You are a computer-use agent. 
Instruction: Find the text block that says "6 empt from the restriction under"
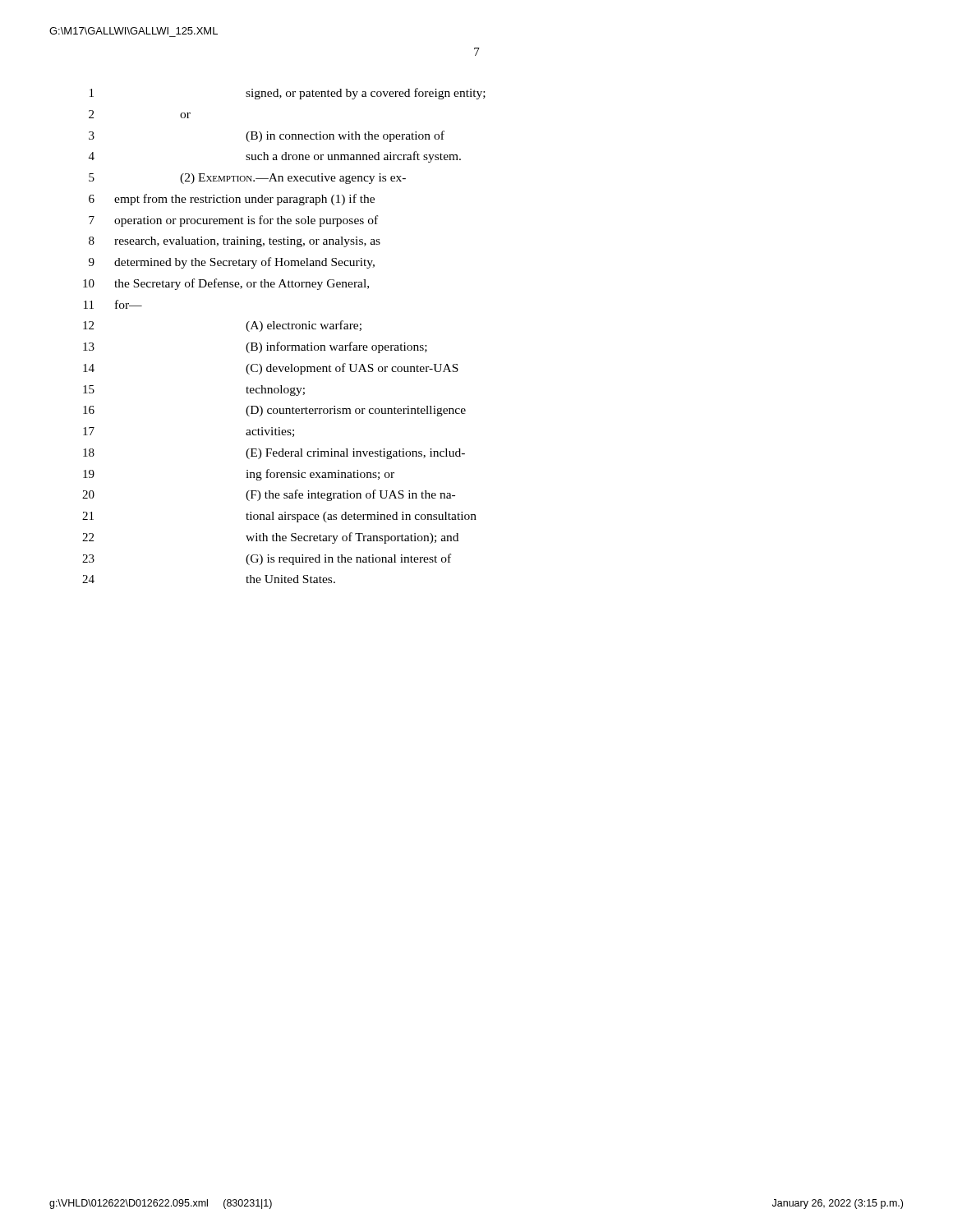(232, 200)
